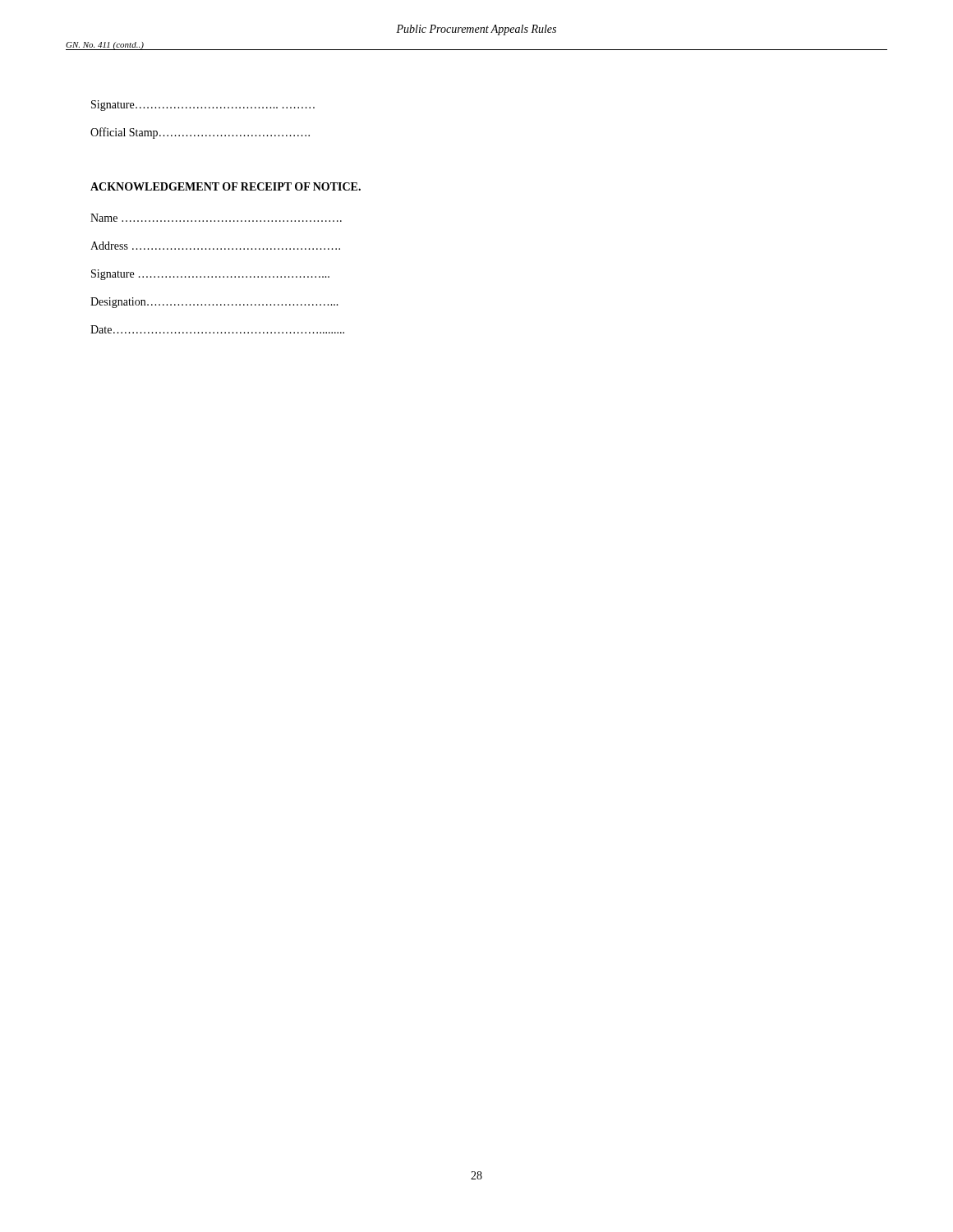Screen dimensions: 1232x953
Task: Navigate to the text starting "Name …………………………………………………."
Action: tap(216, 218)
